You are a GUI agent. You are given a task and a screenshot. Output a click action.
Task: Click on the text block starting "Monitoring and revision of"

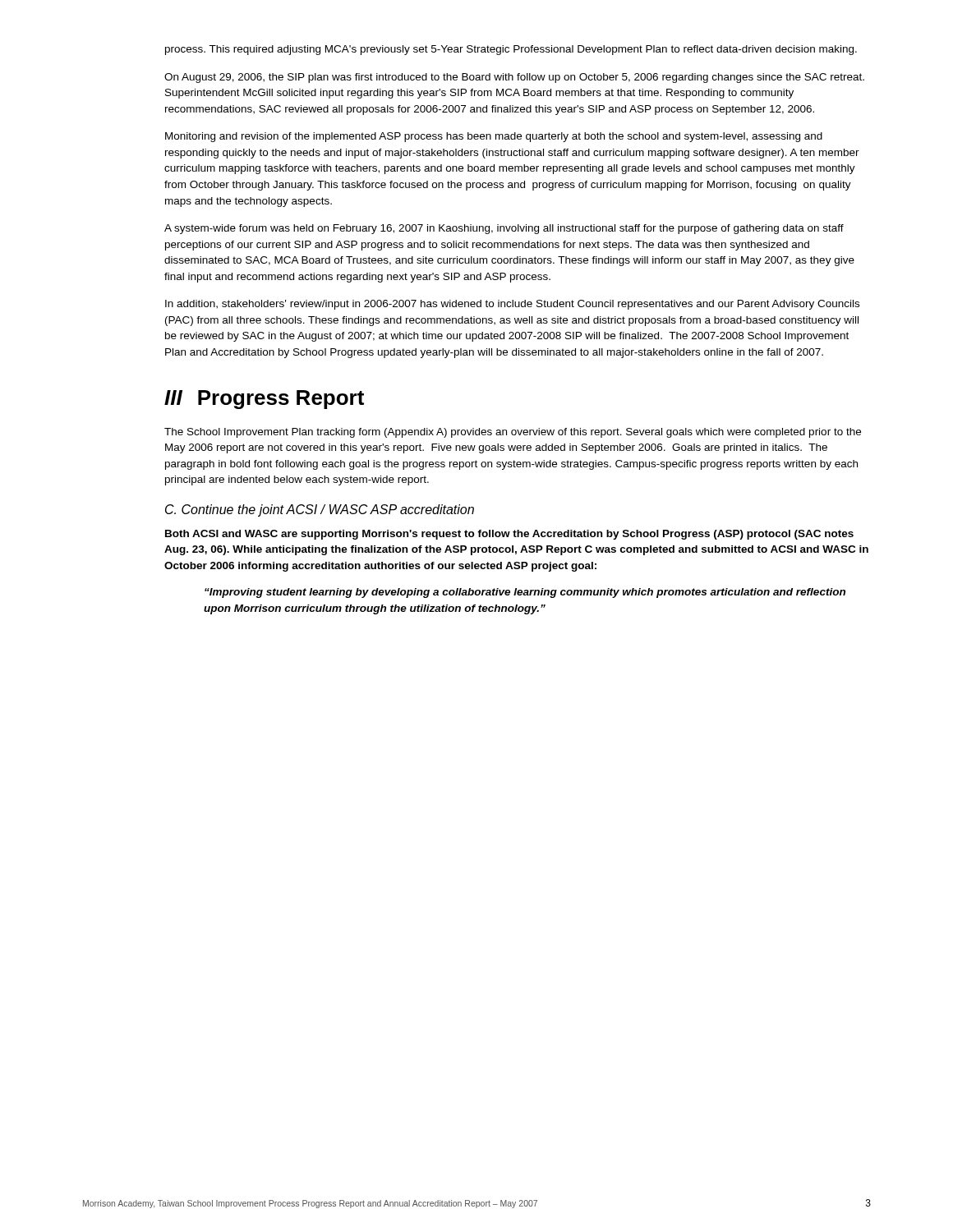pyautogui.click(x=512, y=168)
